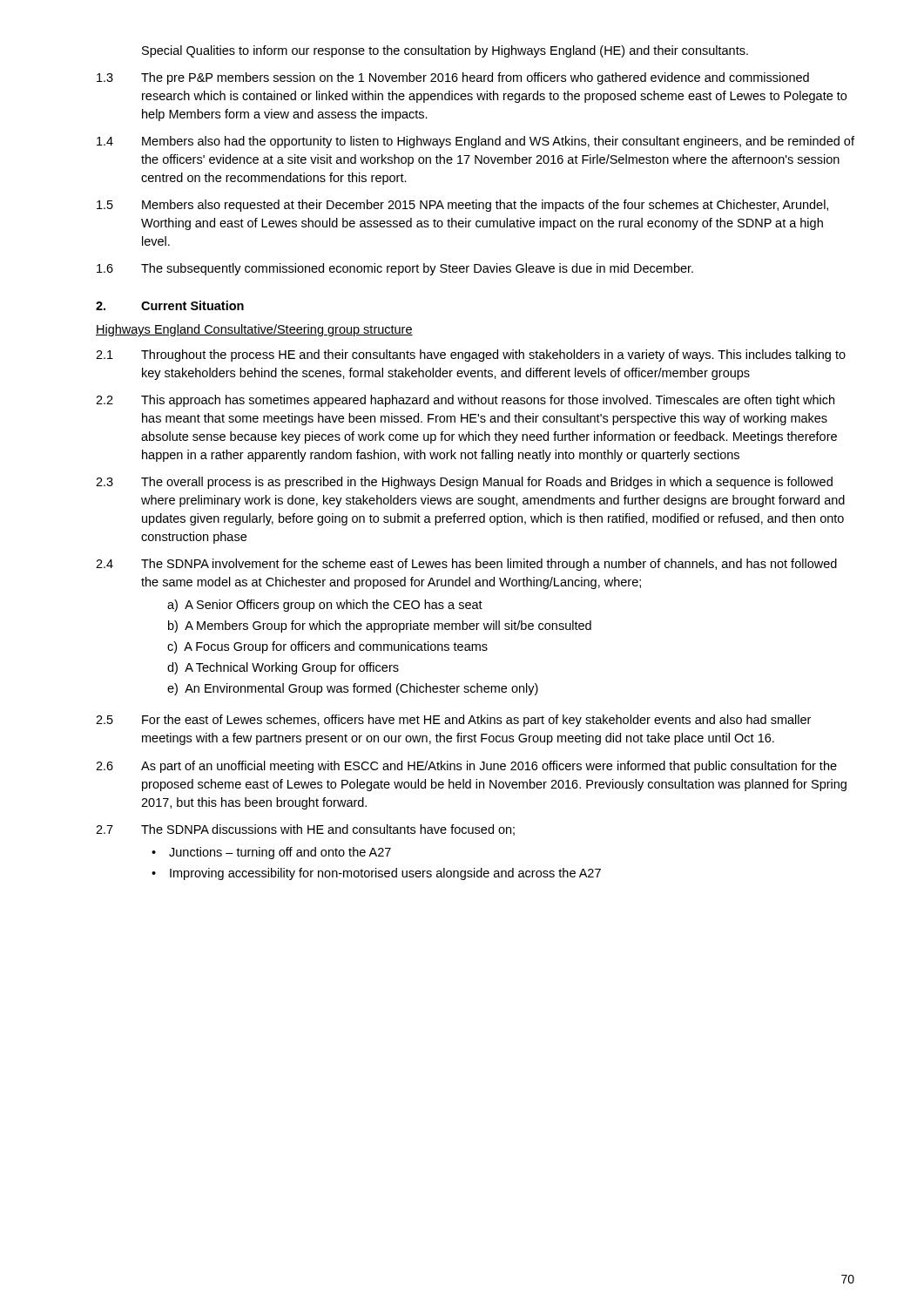Find the list item that reads "3 The pre P&P"
Viewport: 924px width, 1307px height.
[475, 96]
